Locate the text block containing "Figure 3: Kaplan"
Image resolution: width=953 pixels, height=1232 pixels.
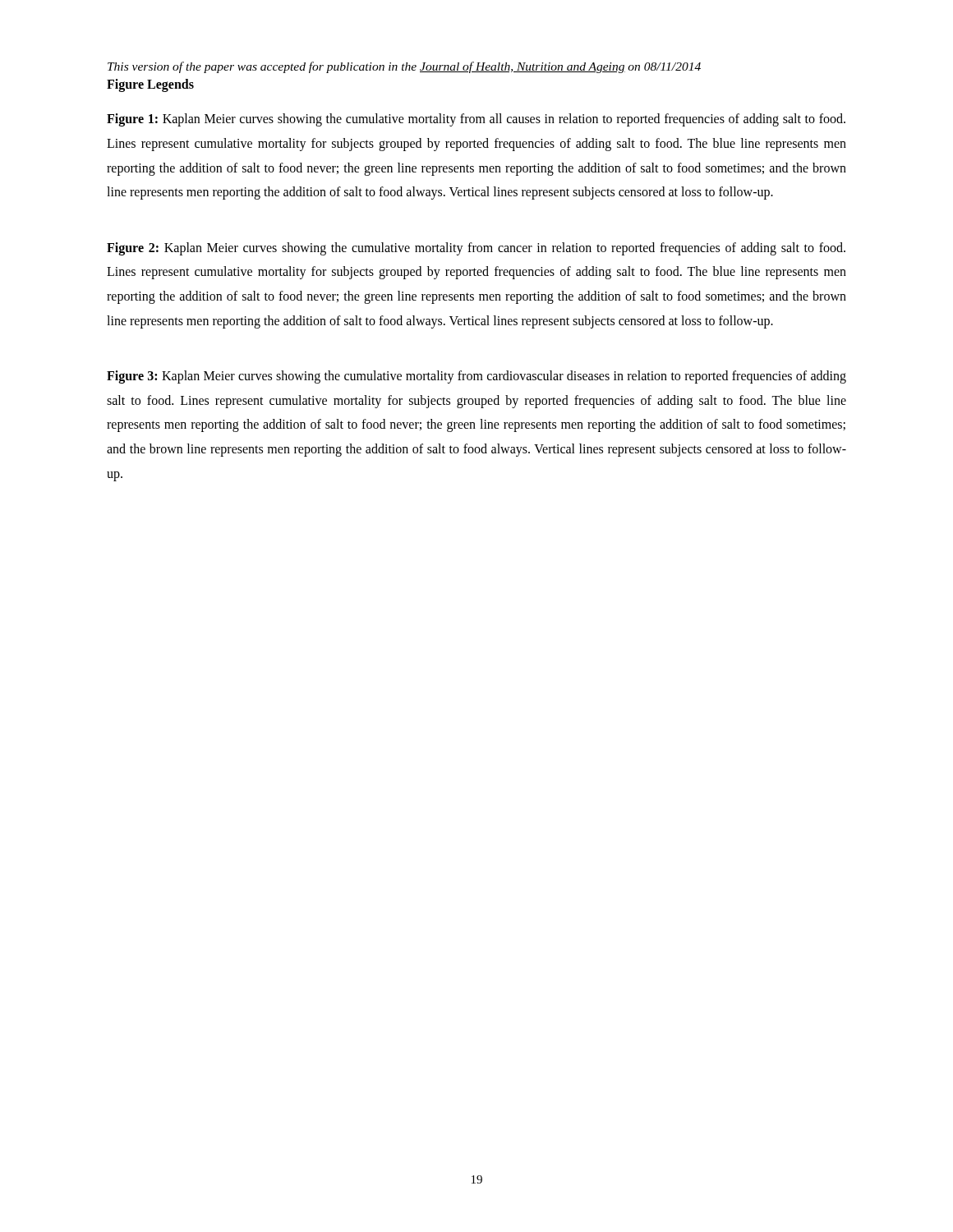[x=476, y=425]
